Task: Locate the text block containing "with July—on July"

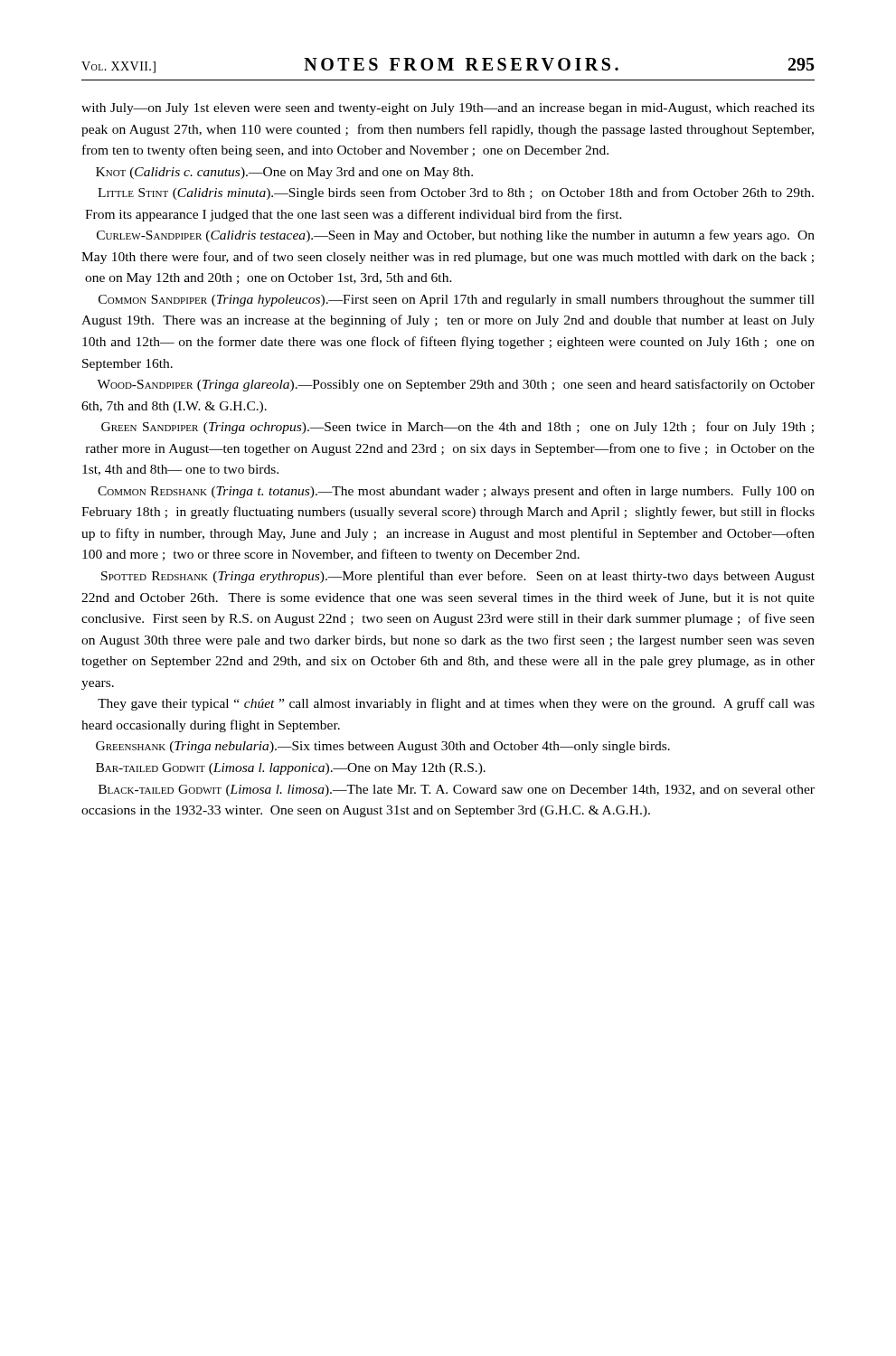Action: coord(448,129)
